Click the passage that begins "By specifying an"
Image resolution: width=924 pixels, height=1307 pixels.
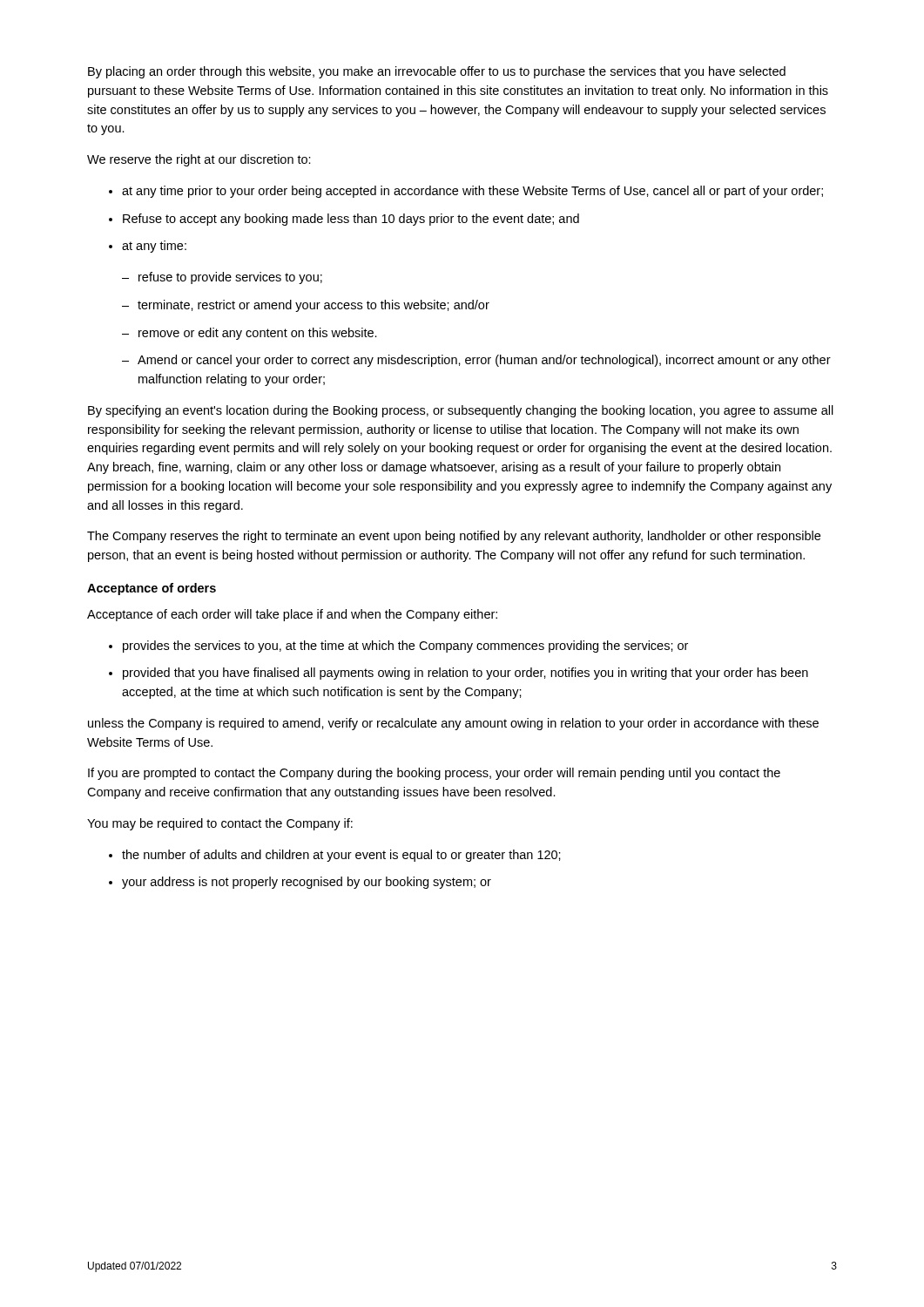[462, 458]
